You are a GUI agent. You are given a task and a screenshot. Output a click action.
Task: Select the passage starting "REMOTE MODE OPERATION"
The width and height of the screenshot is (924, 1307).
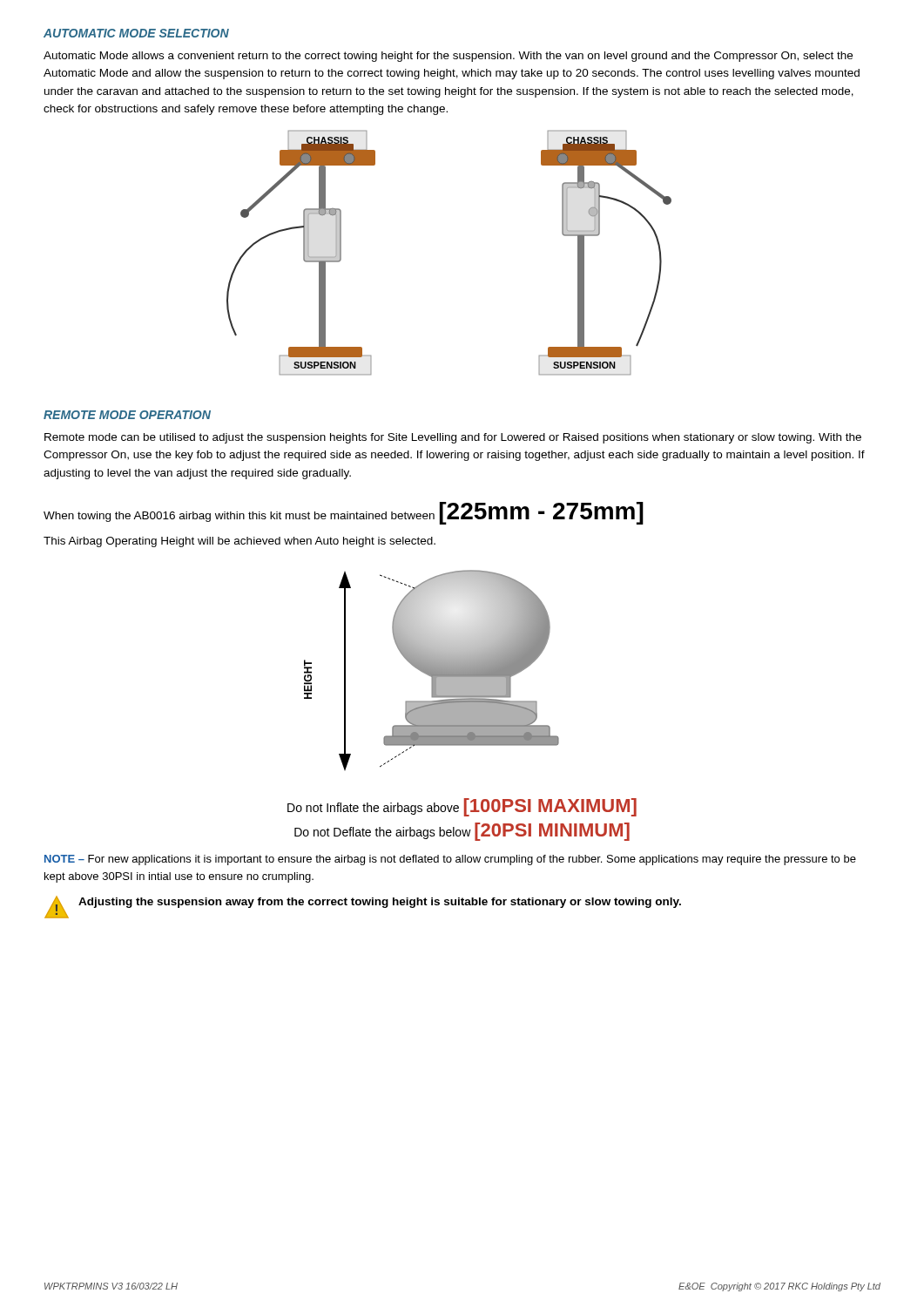(127, 415)
